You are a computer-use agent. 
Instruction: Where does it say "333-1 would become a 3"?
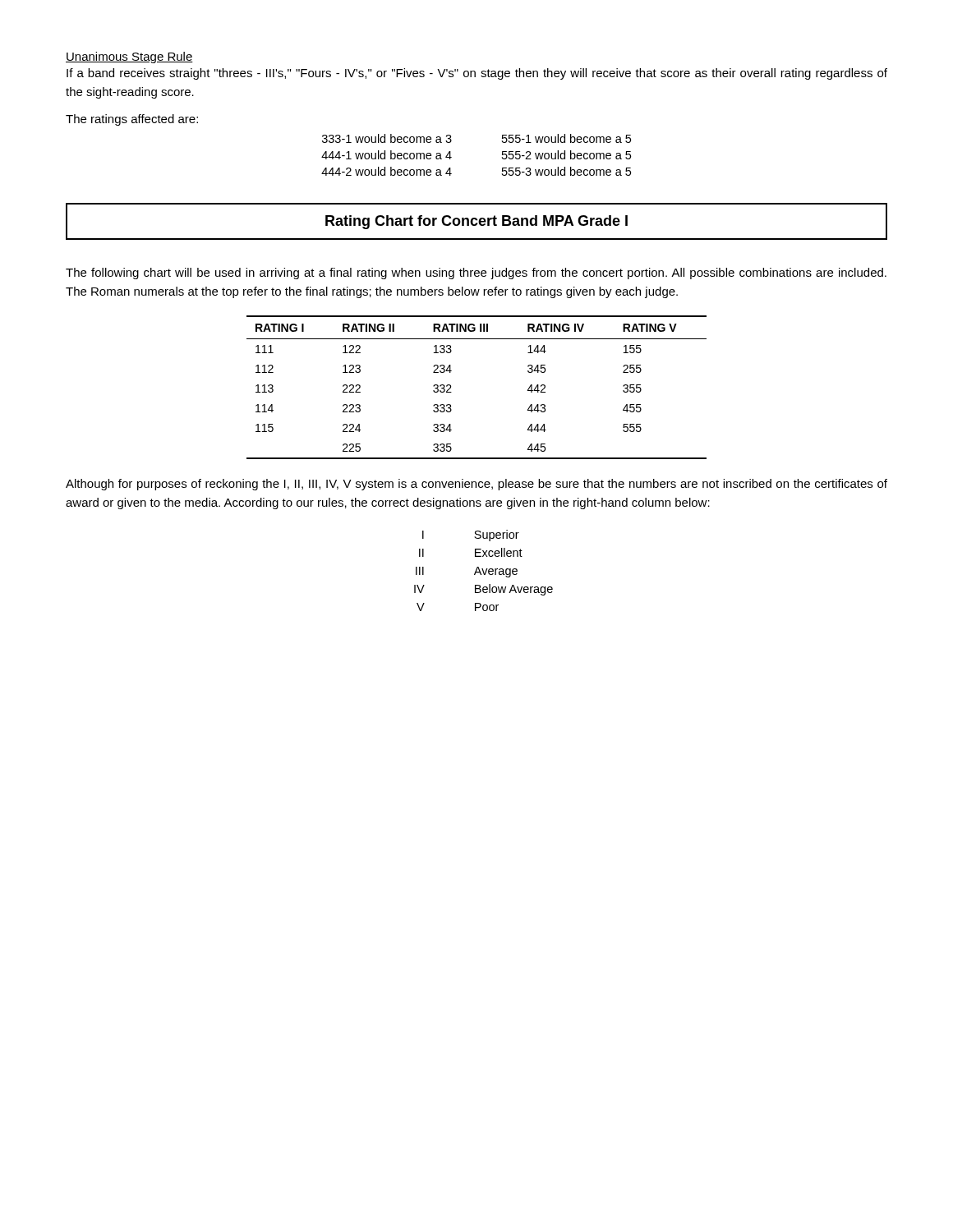pos(387,138)
